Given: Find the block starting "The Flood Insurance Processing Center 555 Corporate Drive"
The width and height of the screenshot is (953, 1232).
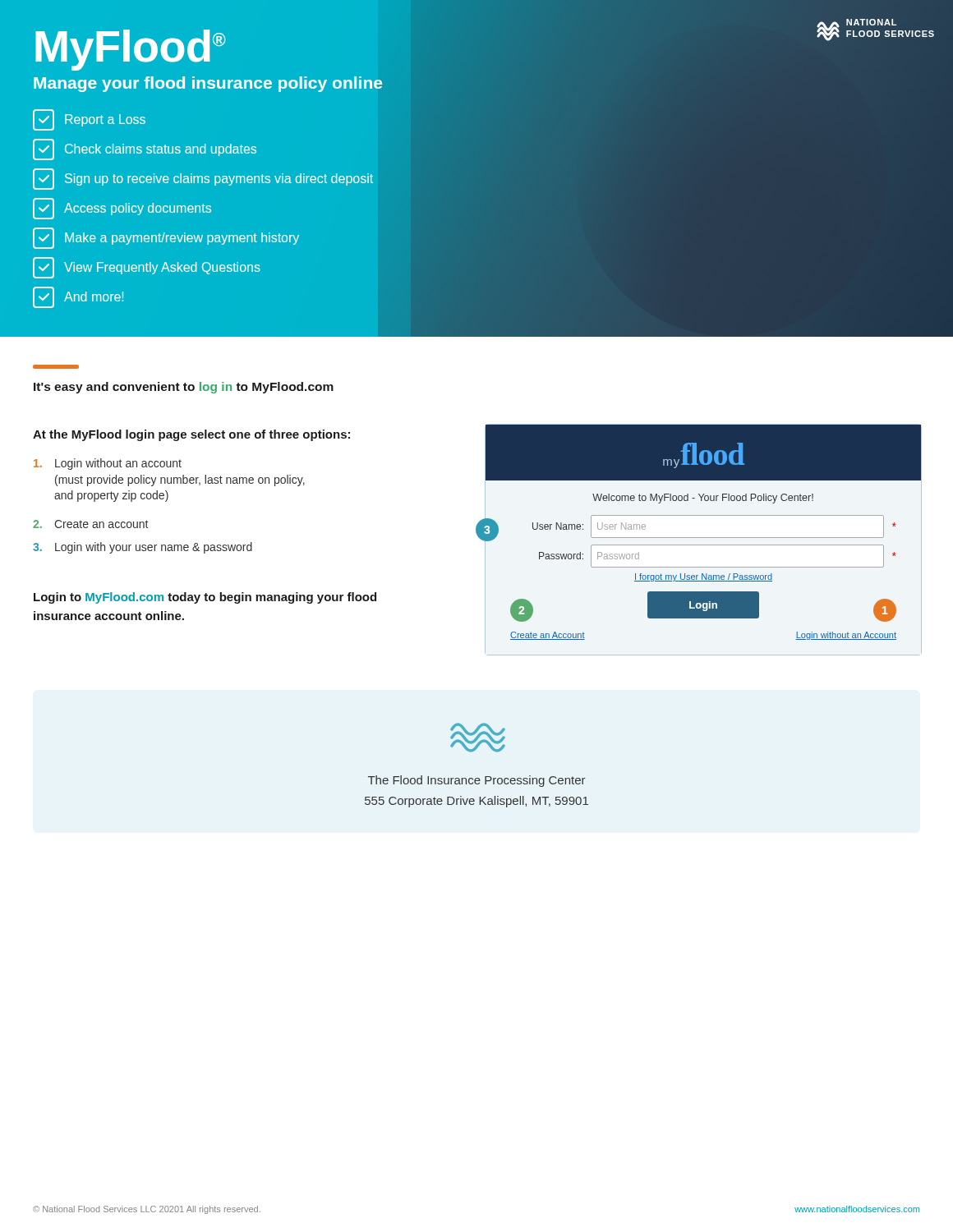Looking at the screenshot, I should (476, 790).
